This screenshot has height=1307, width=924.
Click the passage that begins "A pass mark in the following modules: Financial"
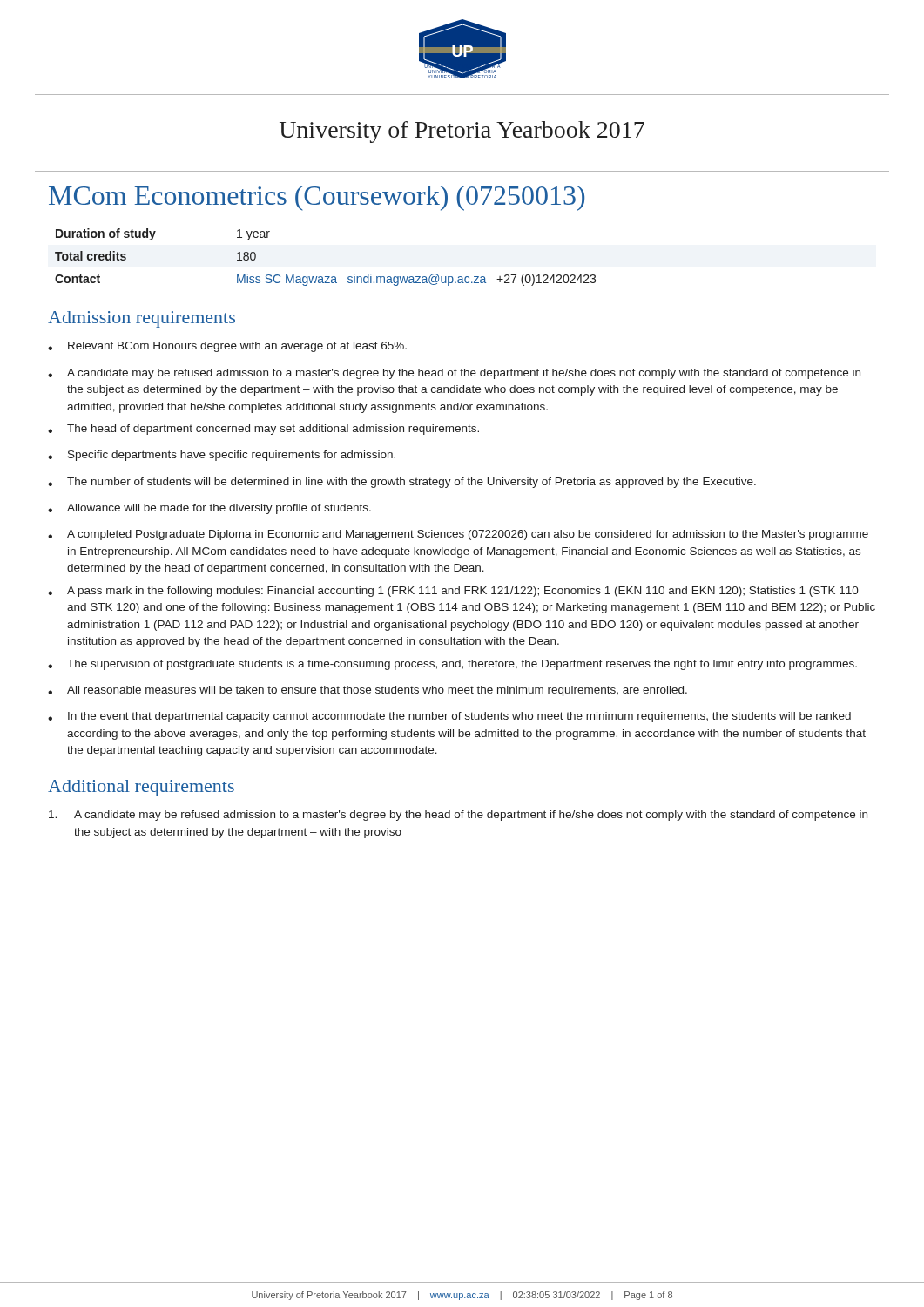[462, 616]
